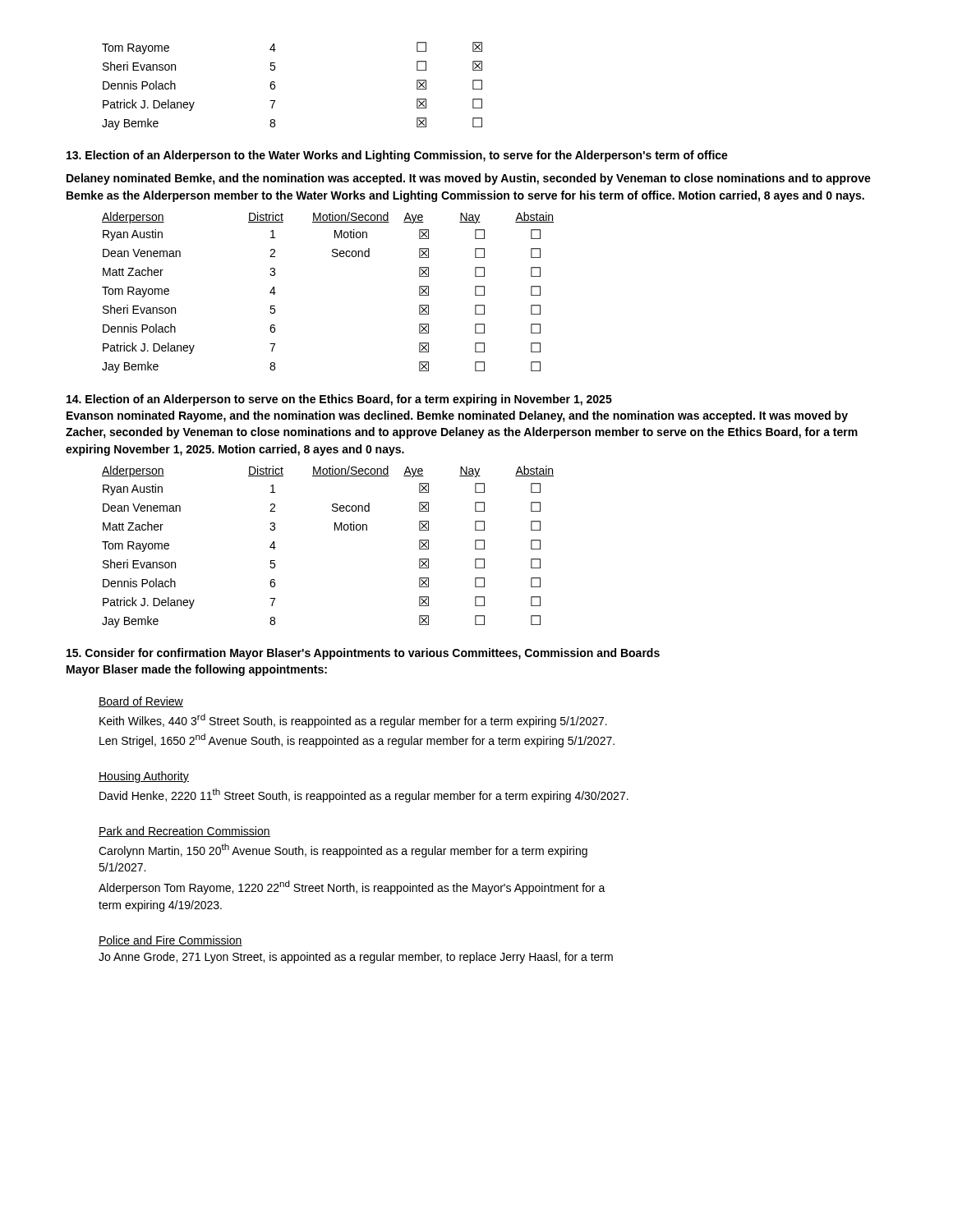Click where it says "Housing Authority"
Viewport: 953px width, 1232px height.
coord(144,776)
